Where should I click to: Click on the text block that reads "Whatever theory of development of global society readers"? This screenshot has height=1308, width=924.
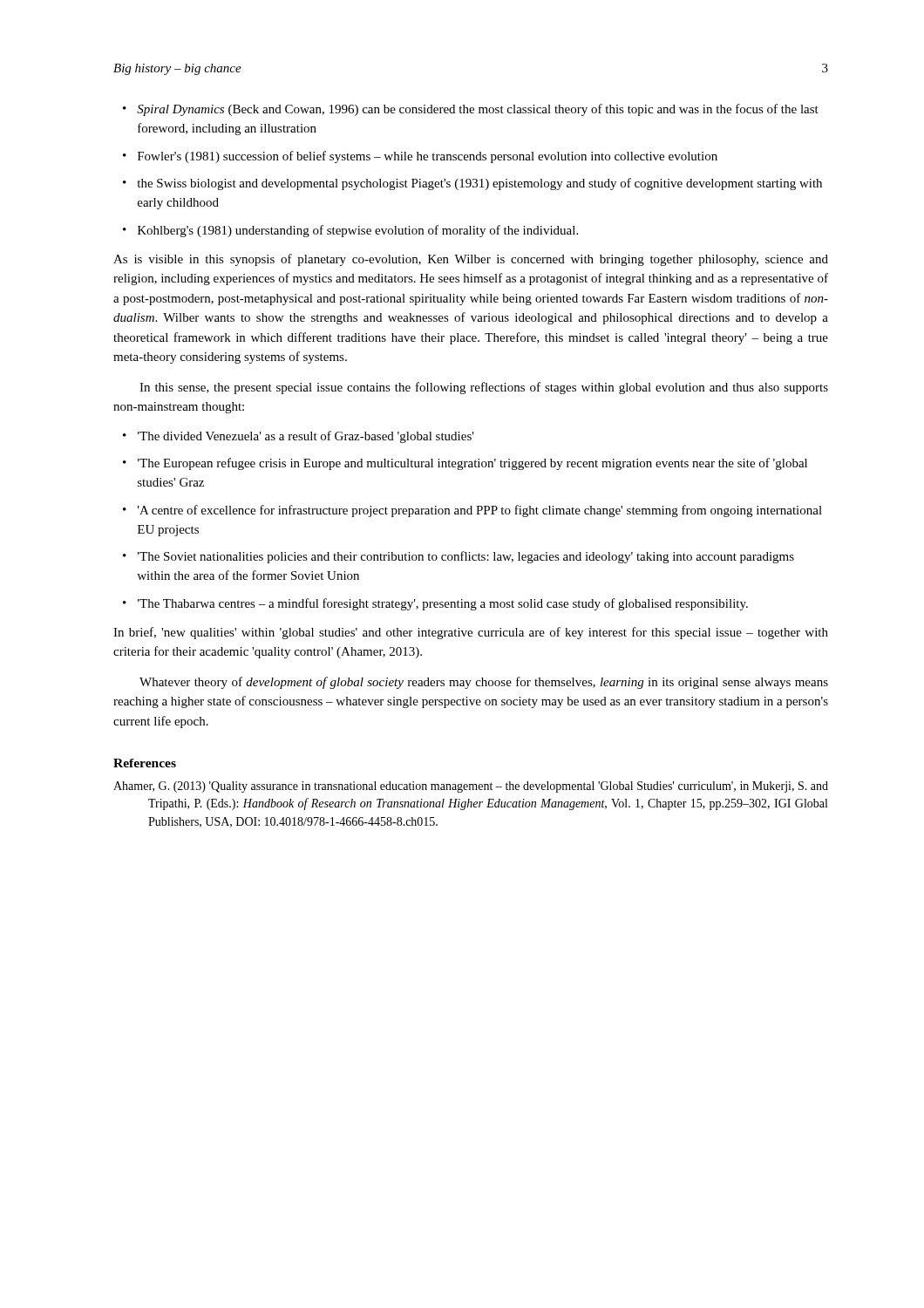click(471, 701)
